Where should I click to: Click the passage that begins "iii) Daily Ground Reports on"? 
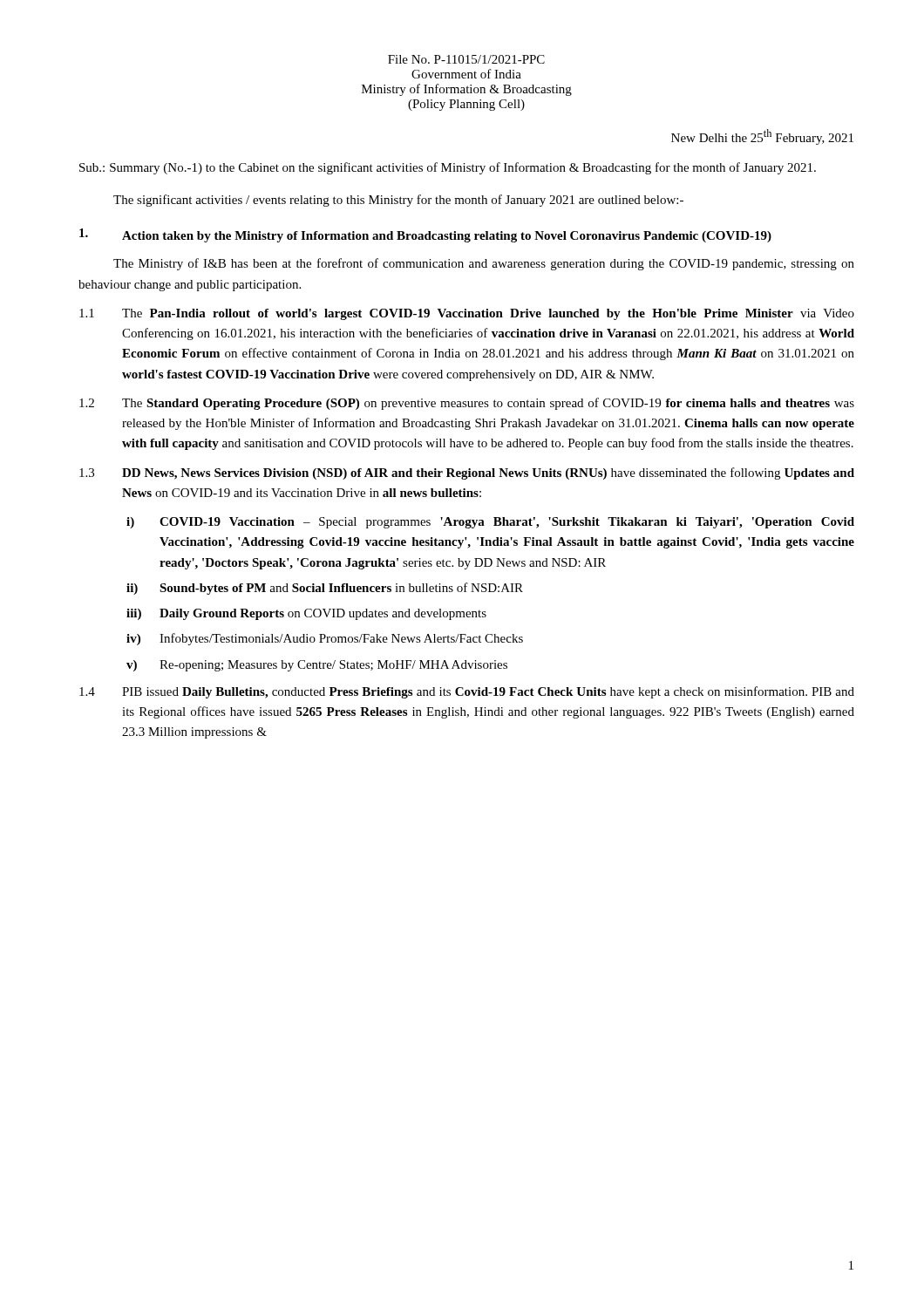tap(490, 614)
